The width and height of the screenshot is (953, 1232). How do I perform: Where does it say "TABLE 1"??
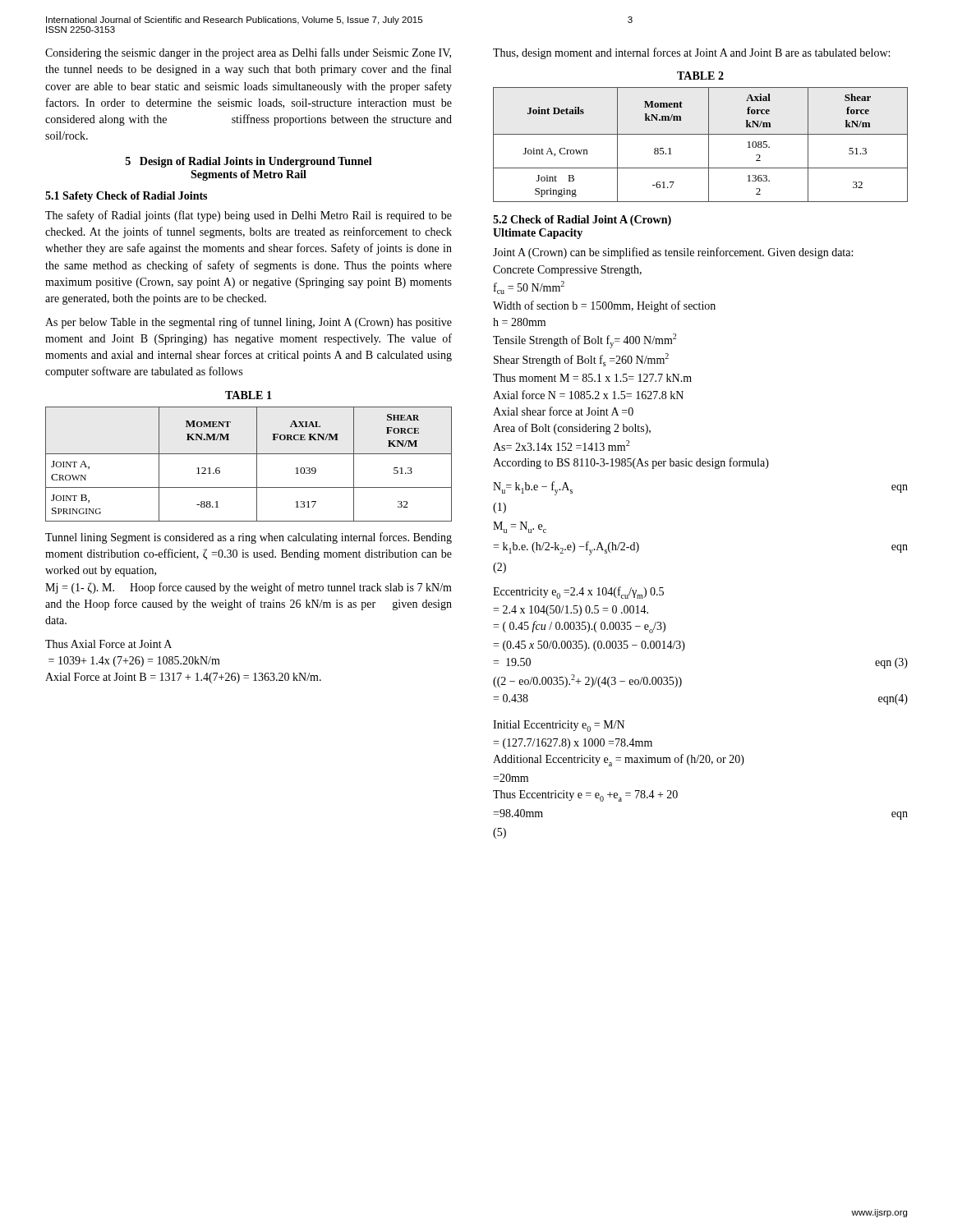point(248,395)
